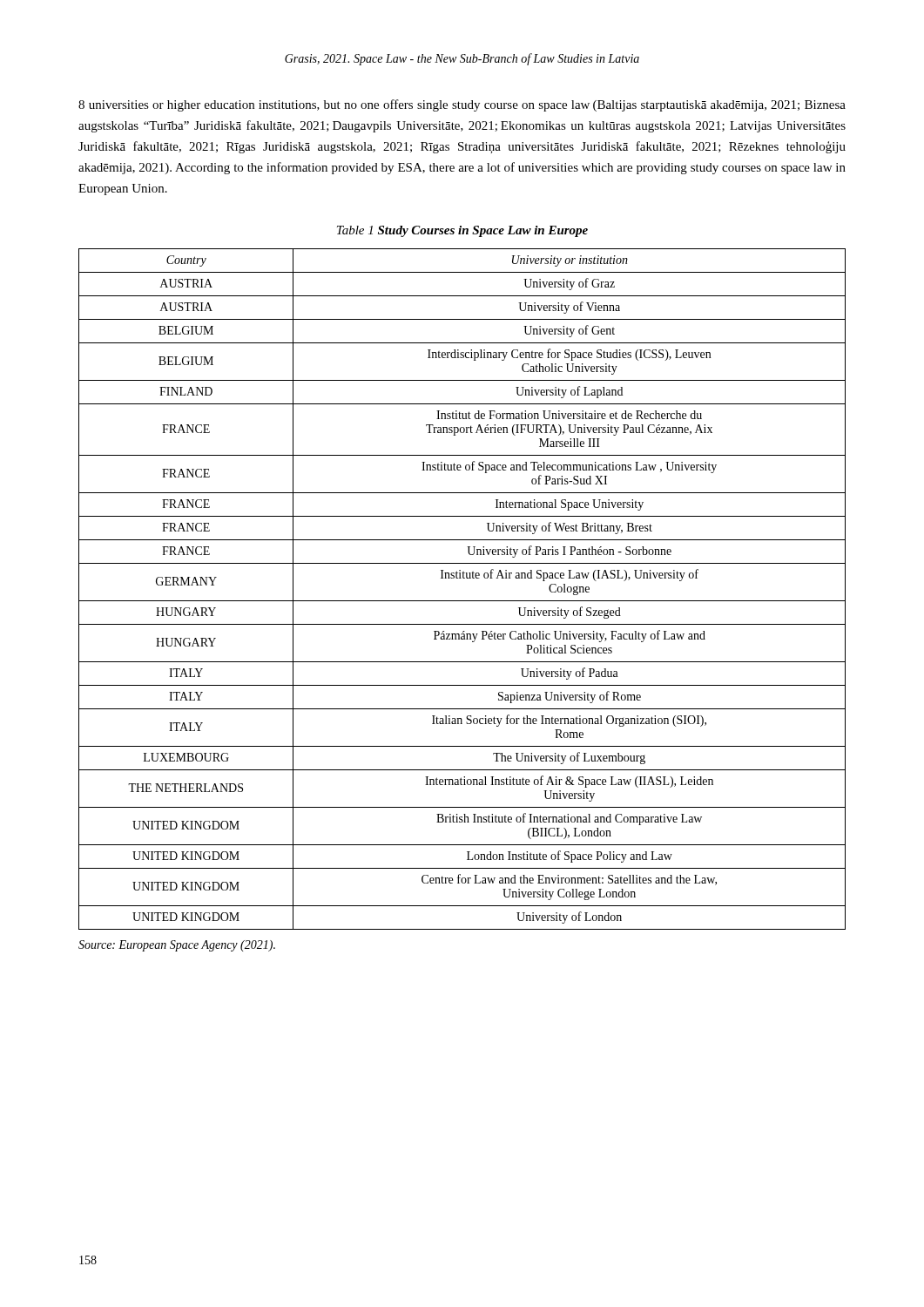The image size is (924, 1307).
Task: Select the table
Action: (462, 589)
